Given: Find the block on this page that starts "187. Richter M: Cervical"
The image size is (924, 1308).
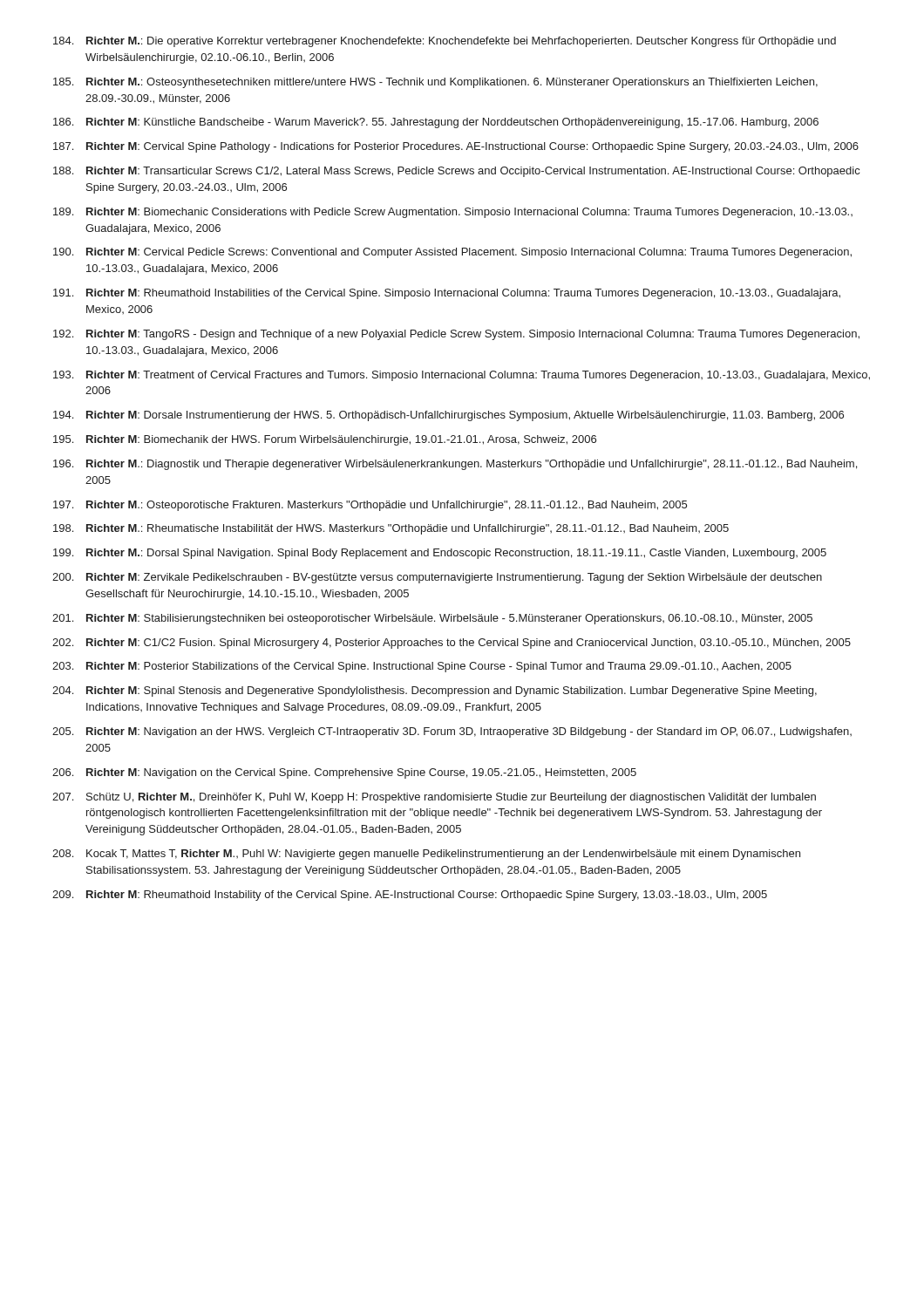Looking at the screenshot, I should (x=462, y=147).
